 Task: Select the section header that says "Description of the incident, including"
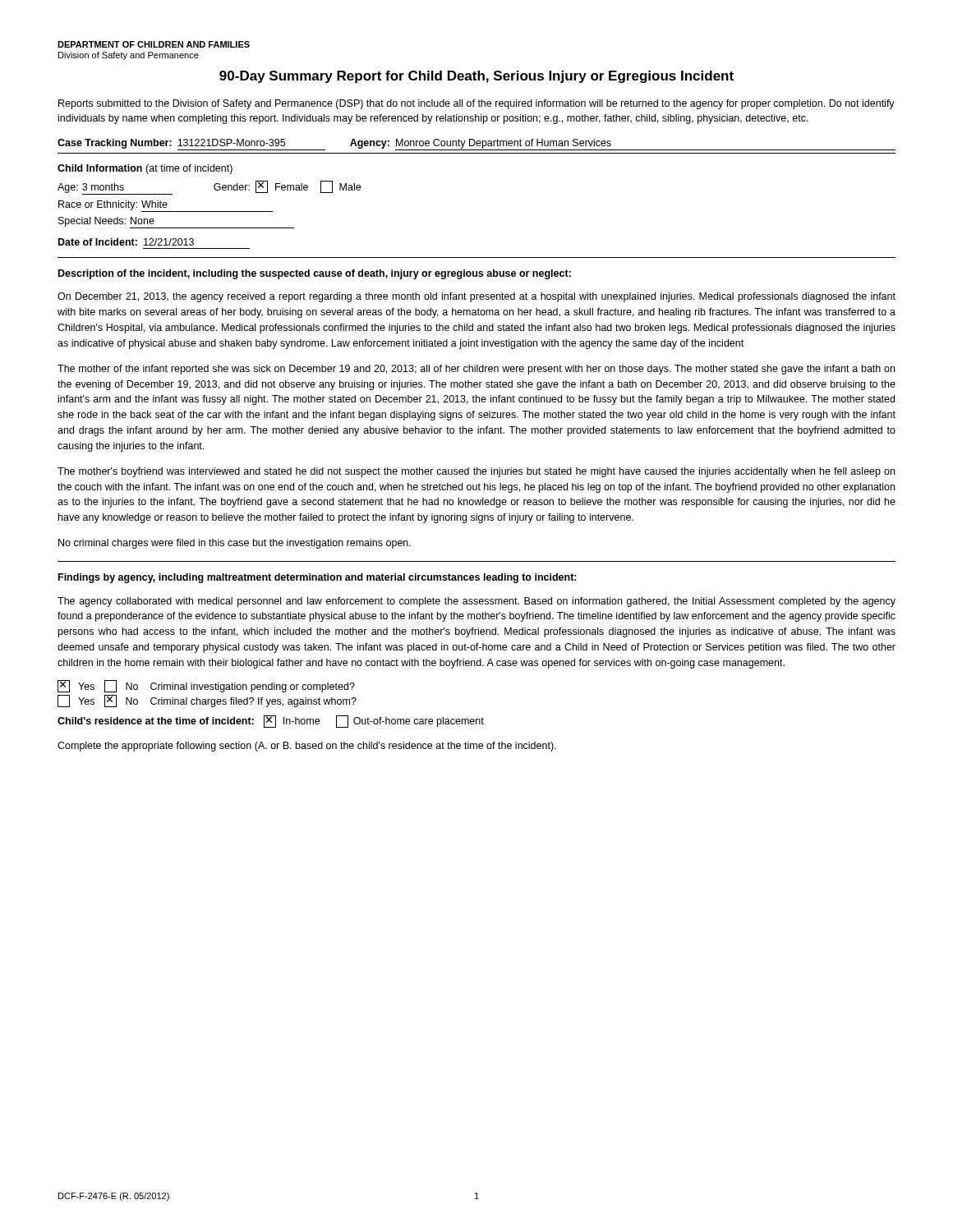[x=476, y=273]
